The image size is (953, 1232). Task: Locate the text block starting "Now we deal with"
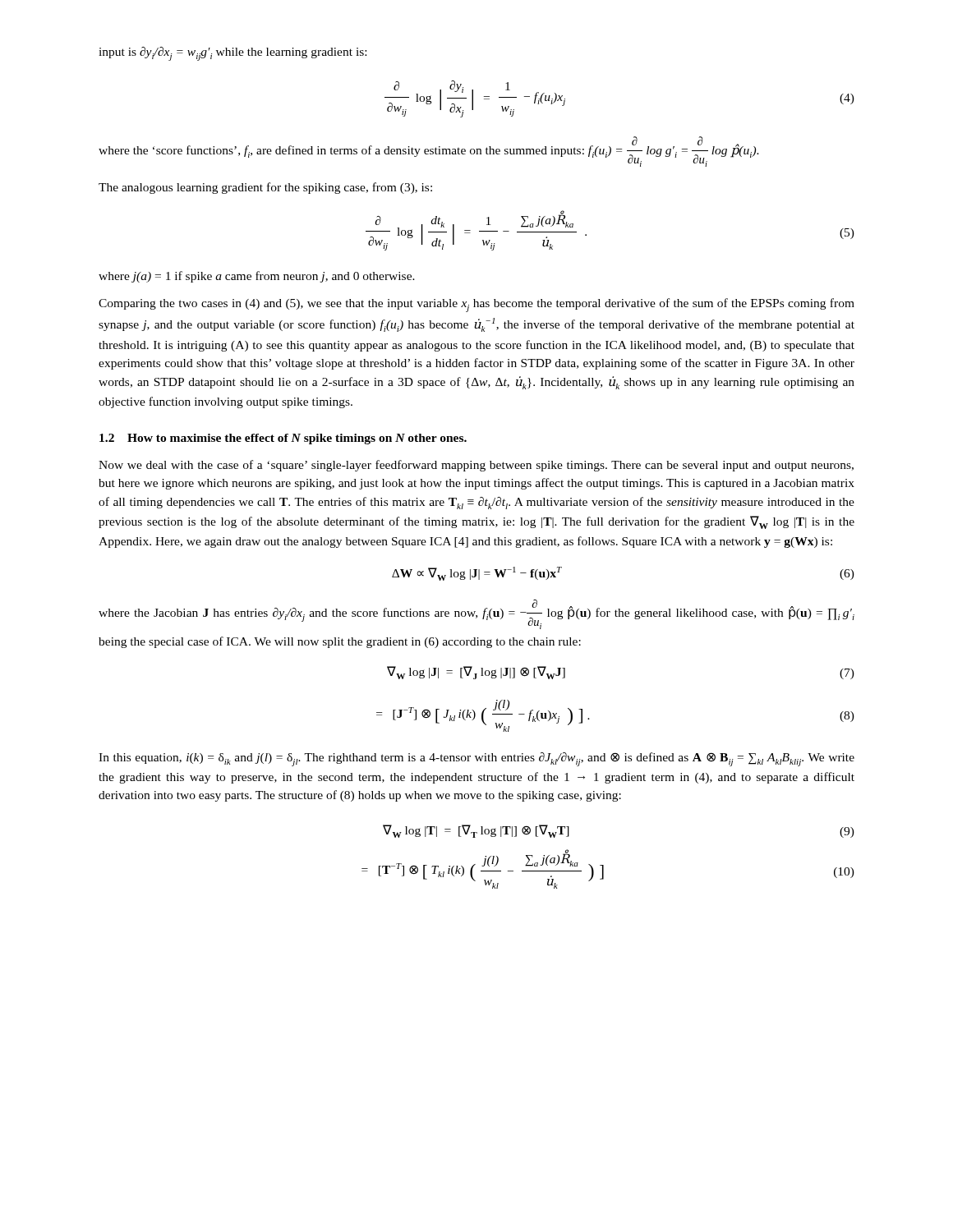coord(476,503)
